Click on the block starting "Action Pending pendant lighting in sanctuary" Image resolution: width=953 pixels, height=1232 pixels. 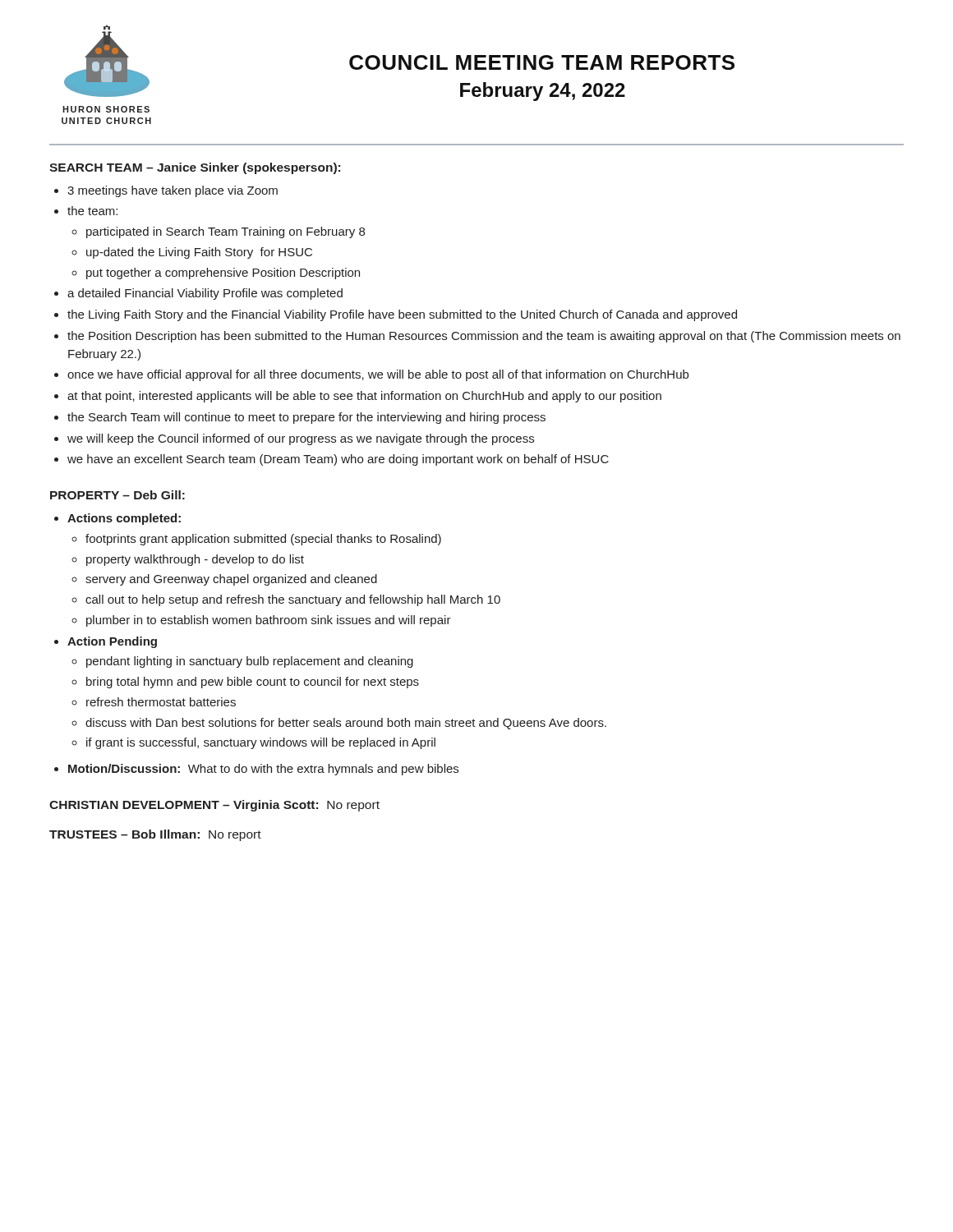coord(106,642)
